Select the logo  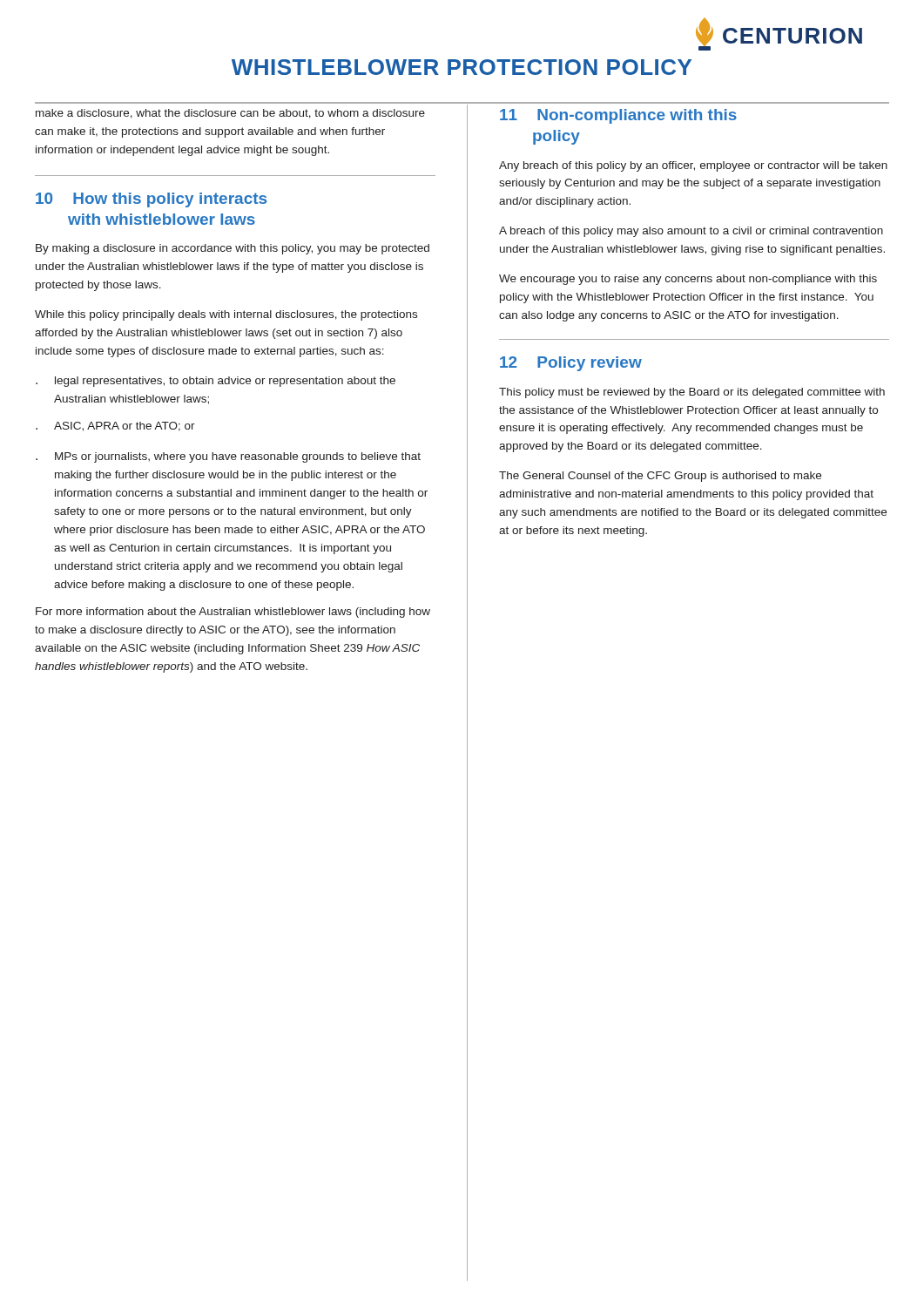tap(785, 33)
